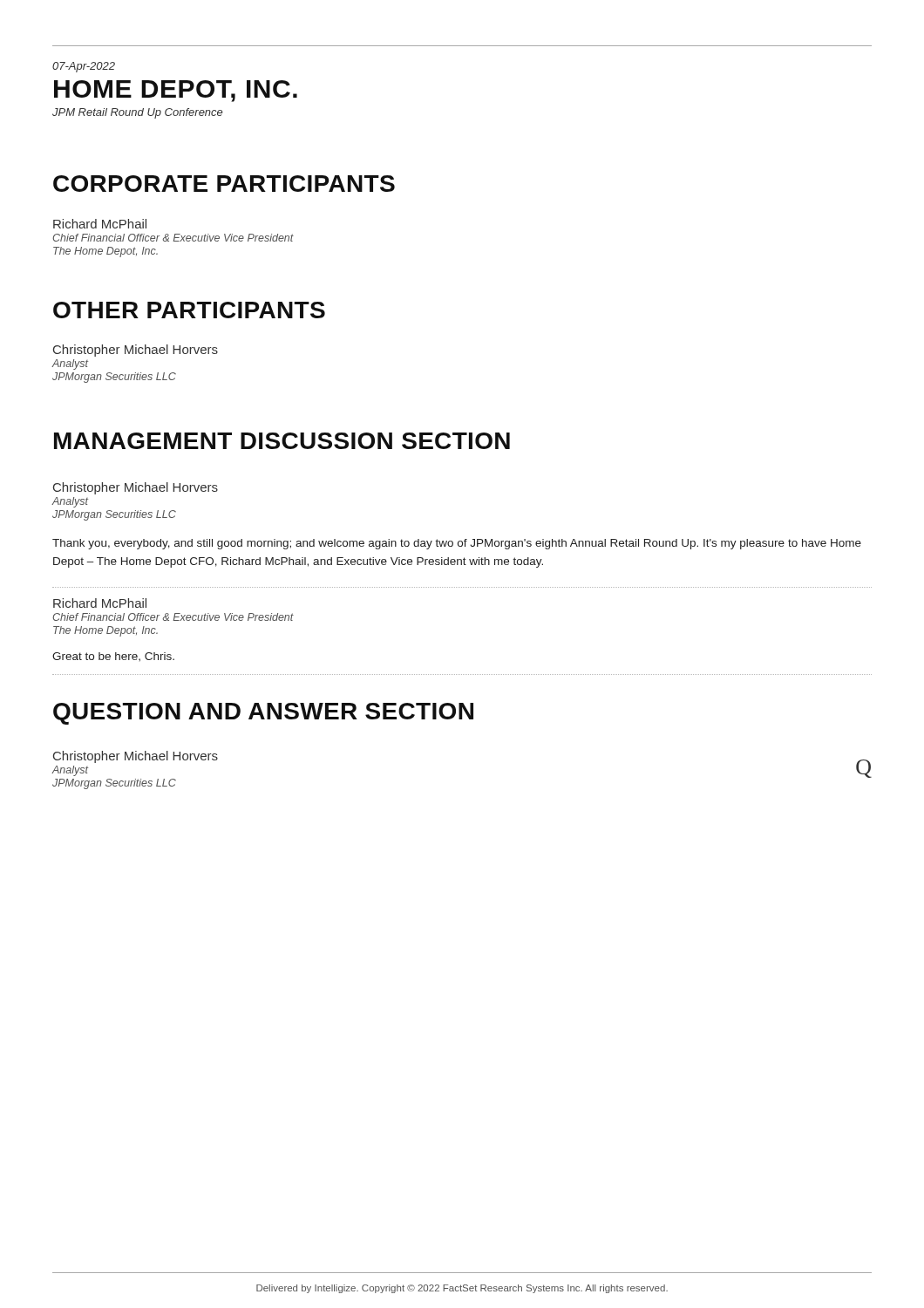Select the title that says "CORPORATE PARTICIPANTS"
This screenshot has height=1308, width=924.
click(224, 184)
